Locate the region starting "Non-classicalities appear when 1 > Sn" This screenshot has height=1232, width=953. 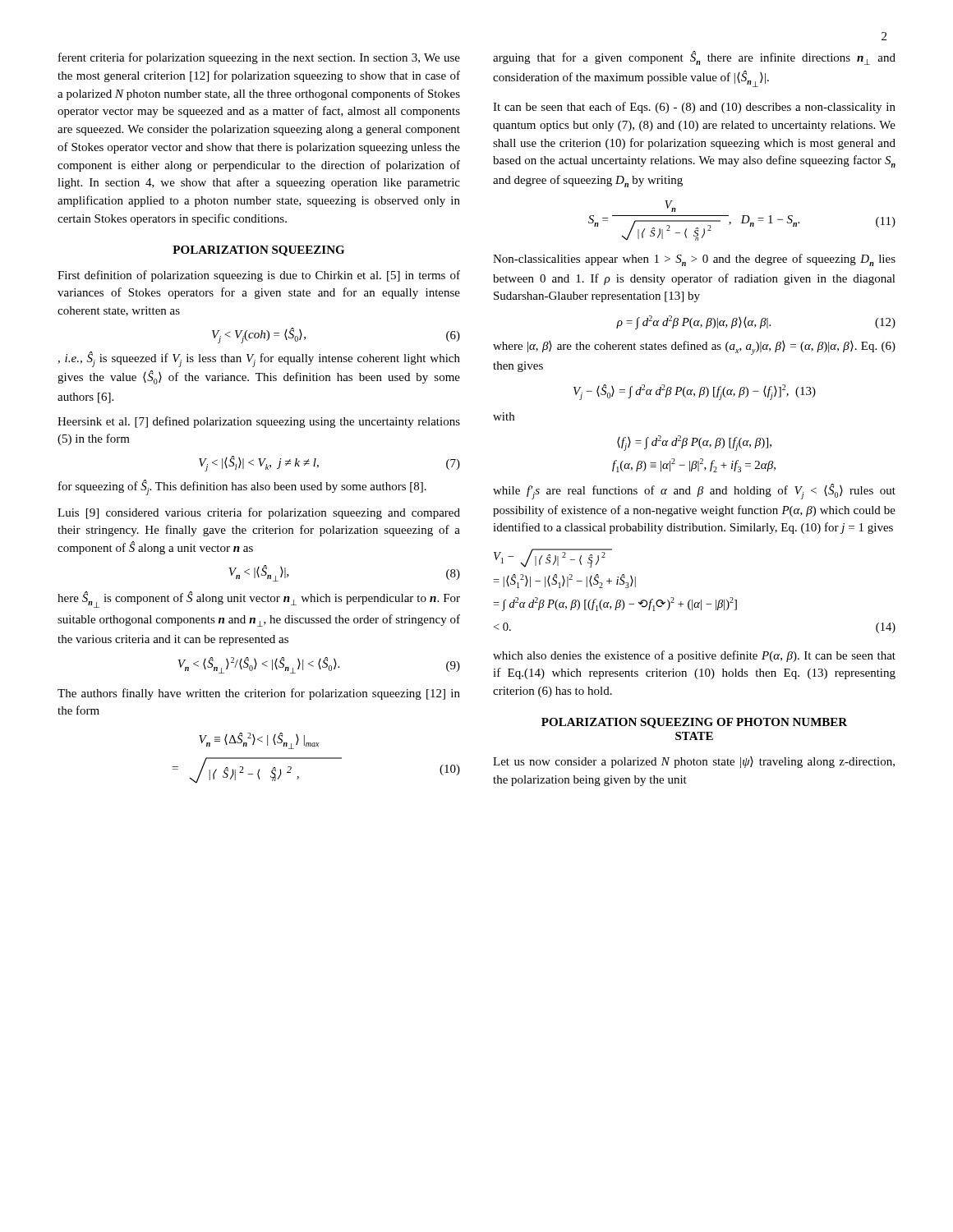pyautogui.click(x=694, y=278)
